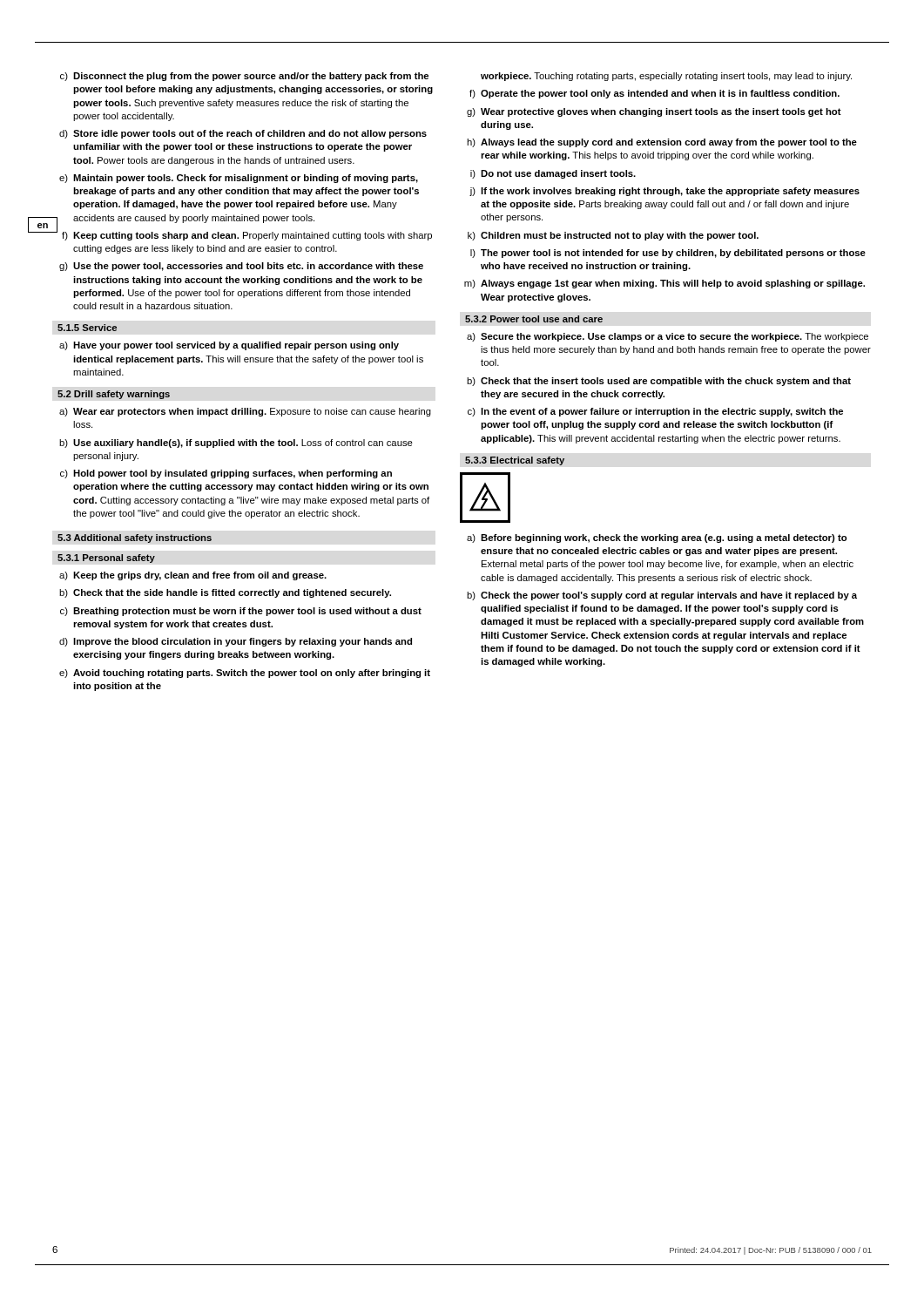This screenshot has height=1307, width=924.
Task: Locate the text block starting "h) Always lead the supply cord and extension"
Action: point(665,149)
